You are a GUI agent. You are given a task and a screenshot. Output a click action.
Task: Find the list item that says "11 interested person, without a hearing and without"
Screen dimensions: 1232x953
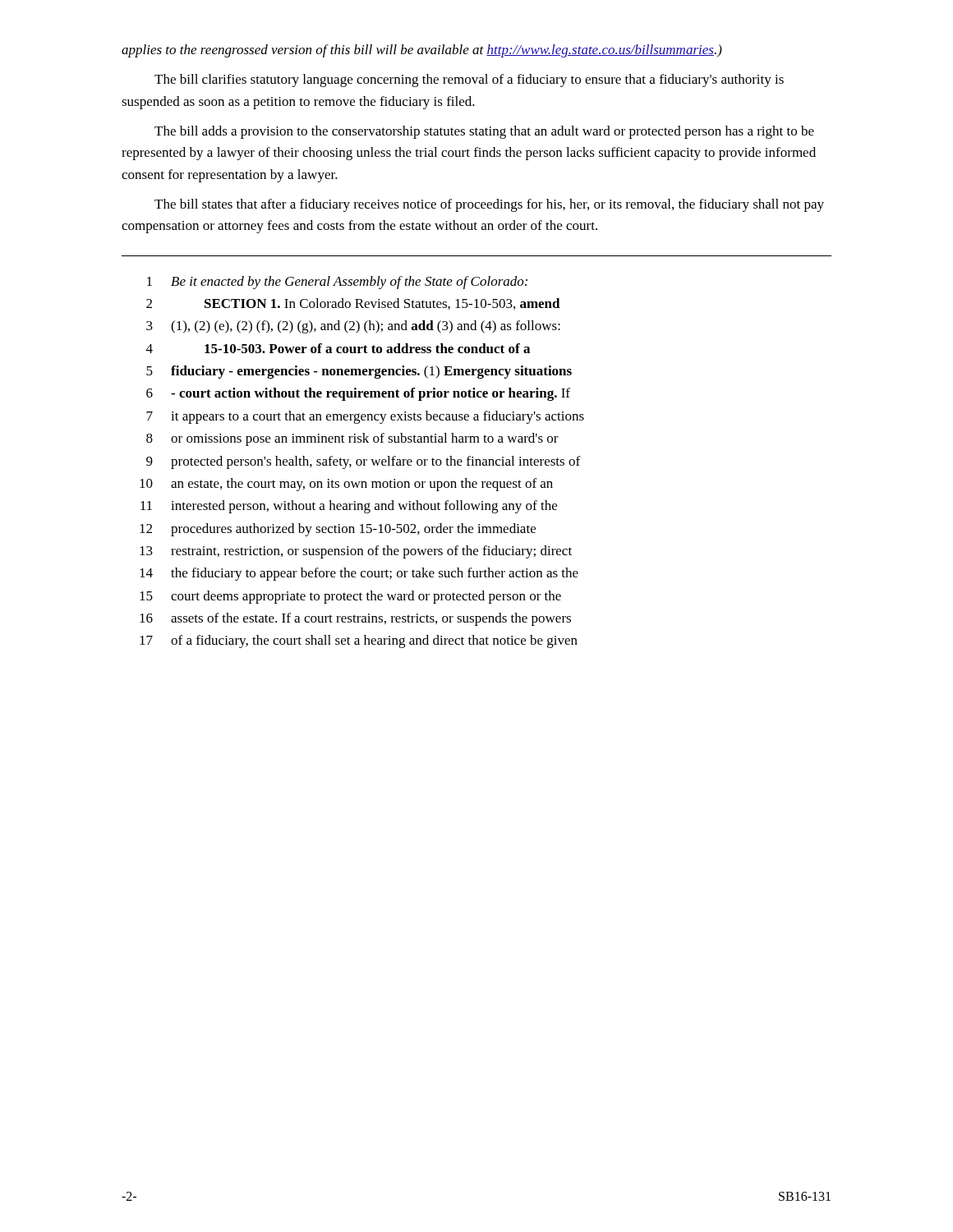pyautogui.click(x=476, y=506)
